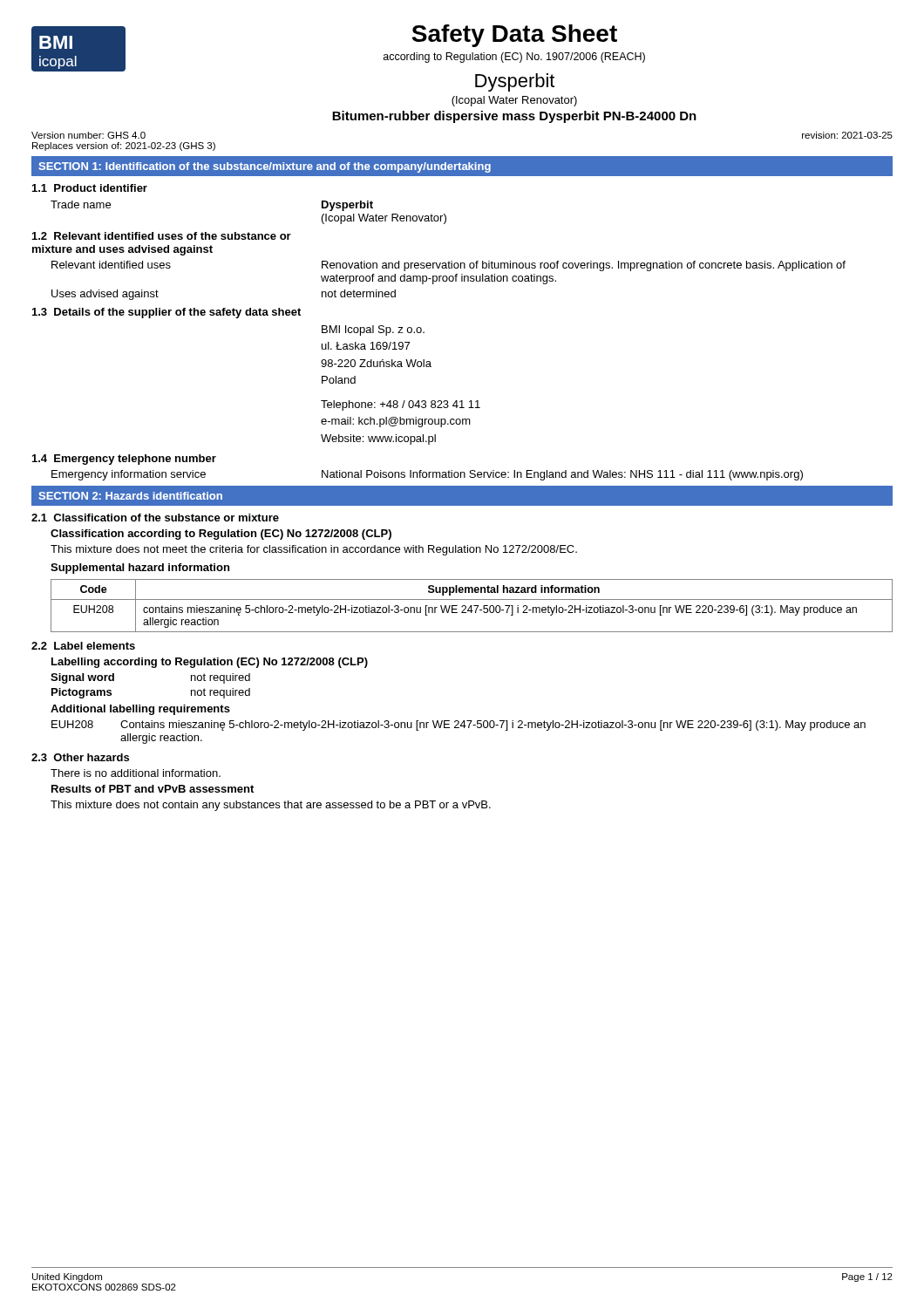Select the text containing "Uses advised against not determined"
924x1308 pixels.
(x=102, y=294)
